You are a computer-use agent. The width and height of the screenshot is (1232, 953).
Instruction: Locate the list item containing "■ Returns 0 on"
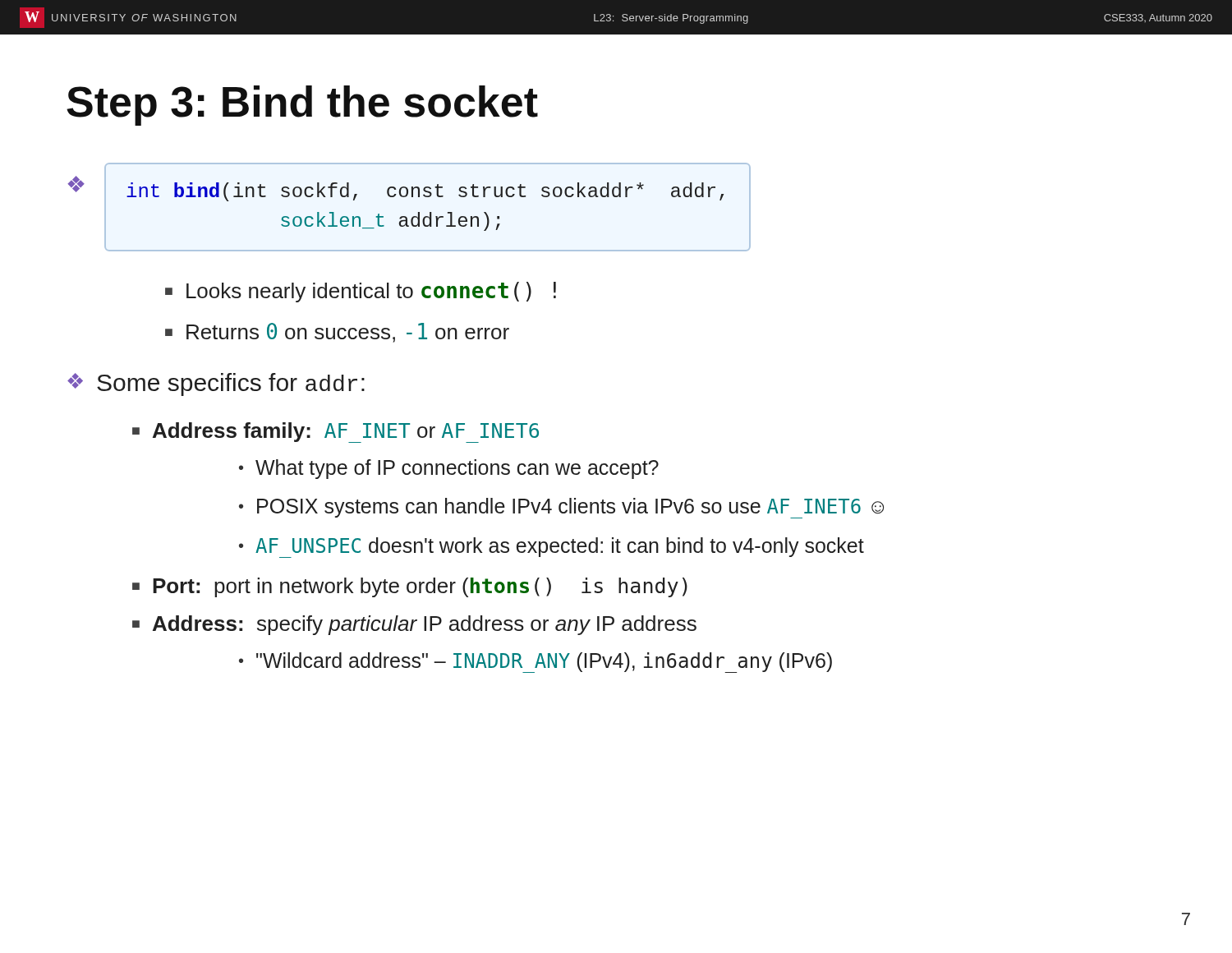tap(337, 332)
